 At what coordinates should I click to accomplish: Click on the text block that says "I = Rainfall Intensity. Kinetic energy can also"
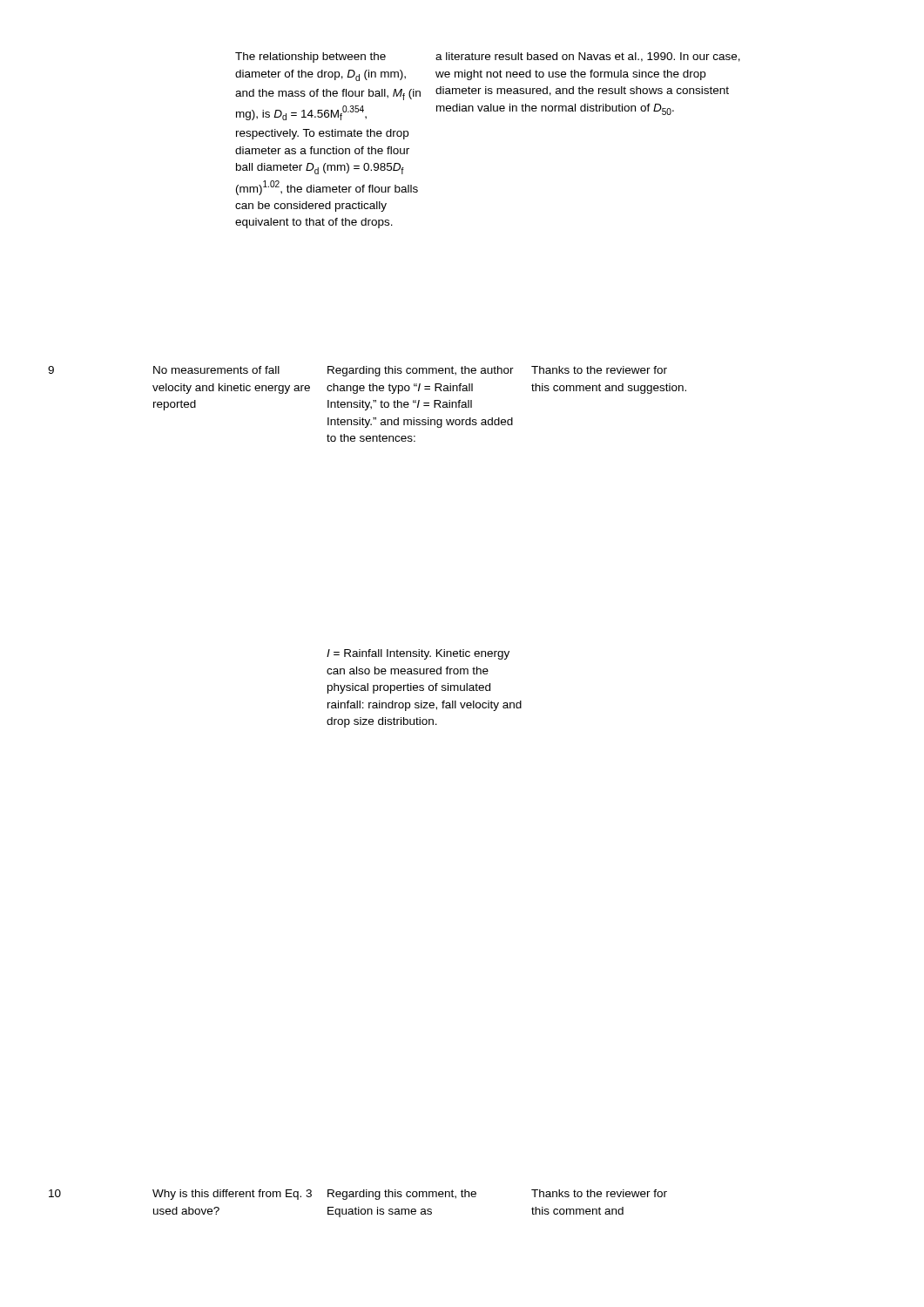pos(424,687)
